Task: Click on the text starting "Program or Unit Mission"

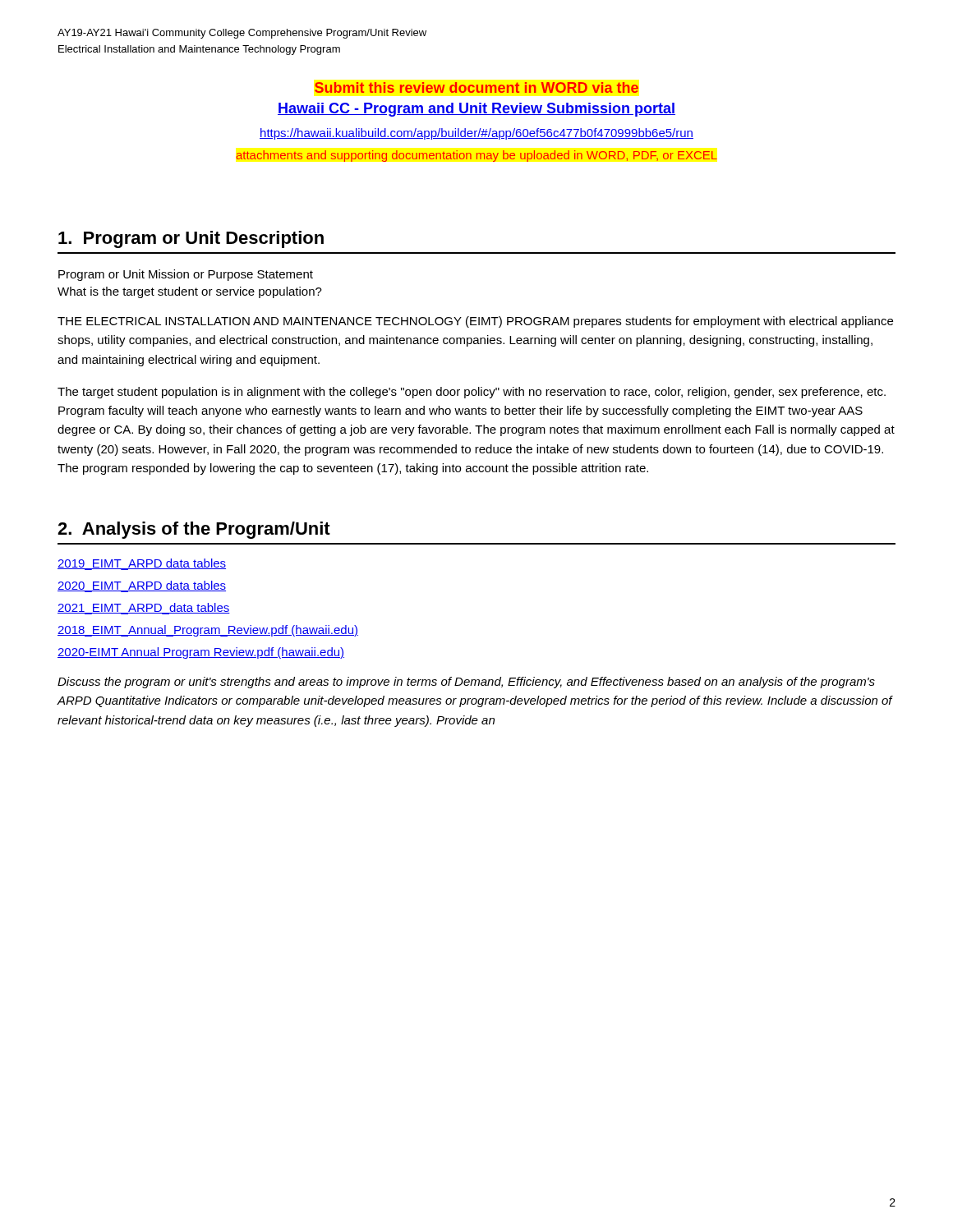Action: click(x=190, y=283)
